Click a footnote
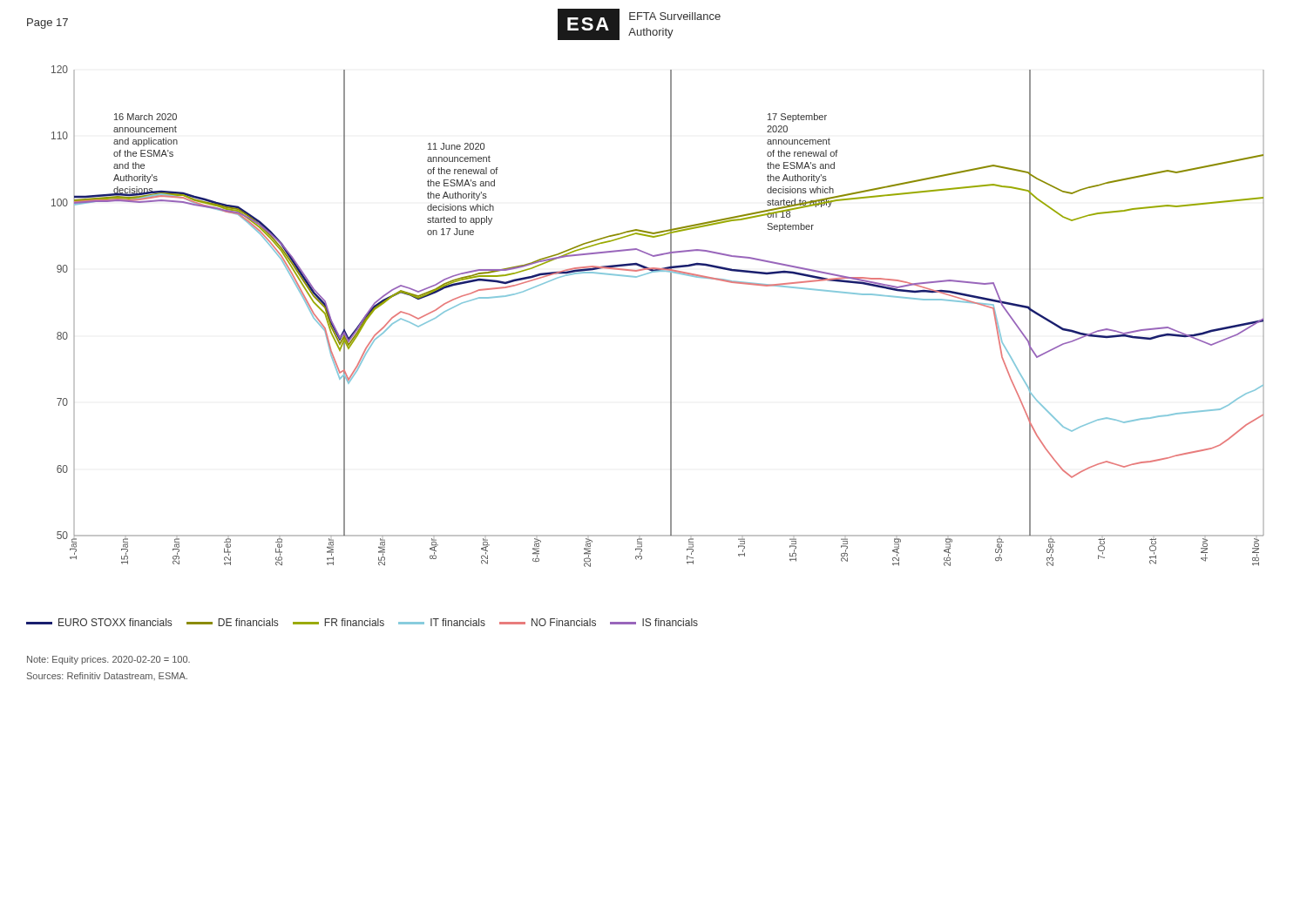Viewport: 1307px width, 924px height. (108, 667)
